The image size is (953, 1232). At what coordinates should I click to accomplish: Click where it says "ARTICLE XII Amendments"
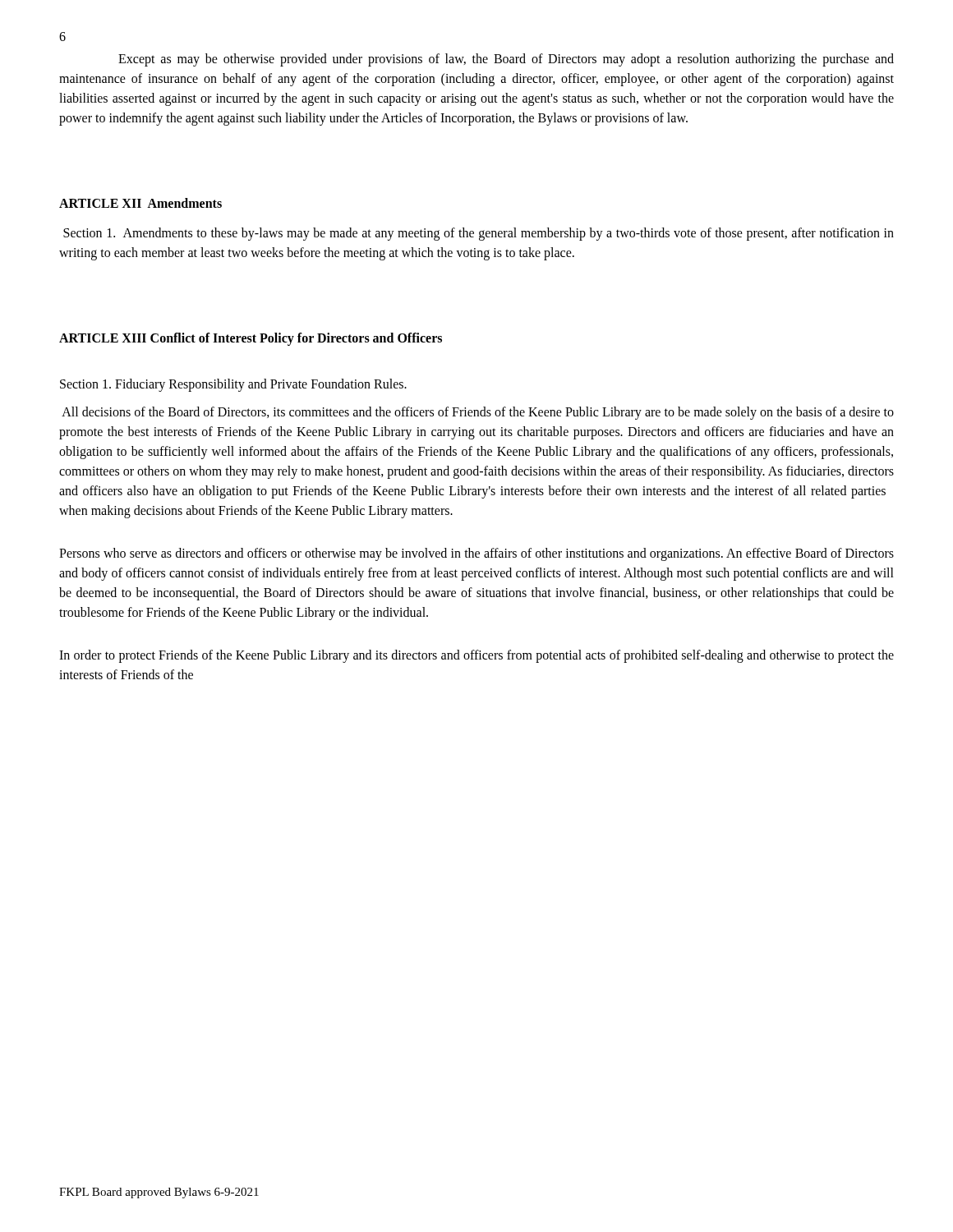click(141, 203)
